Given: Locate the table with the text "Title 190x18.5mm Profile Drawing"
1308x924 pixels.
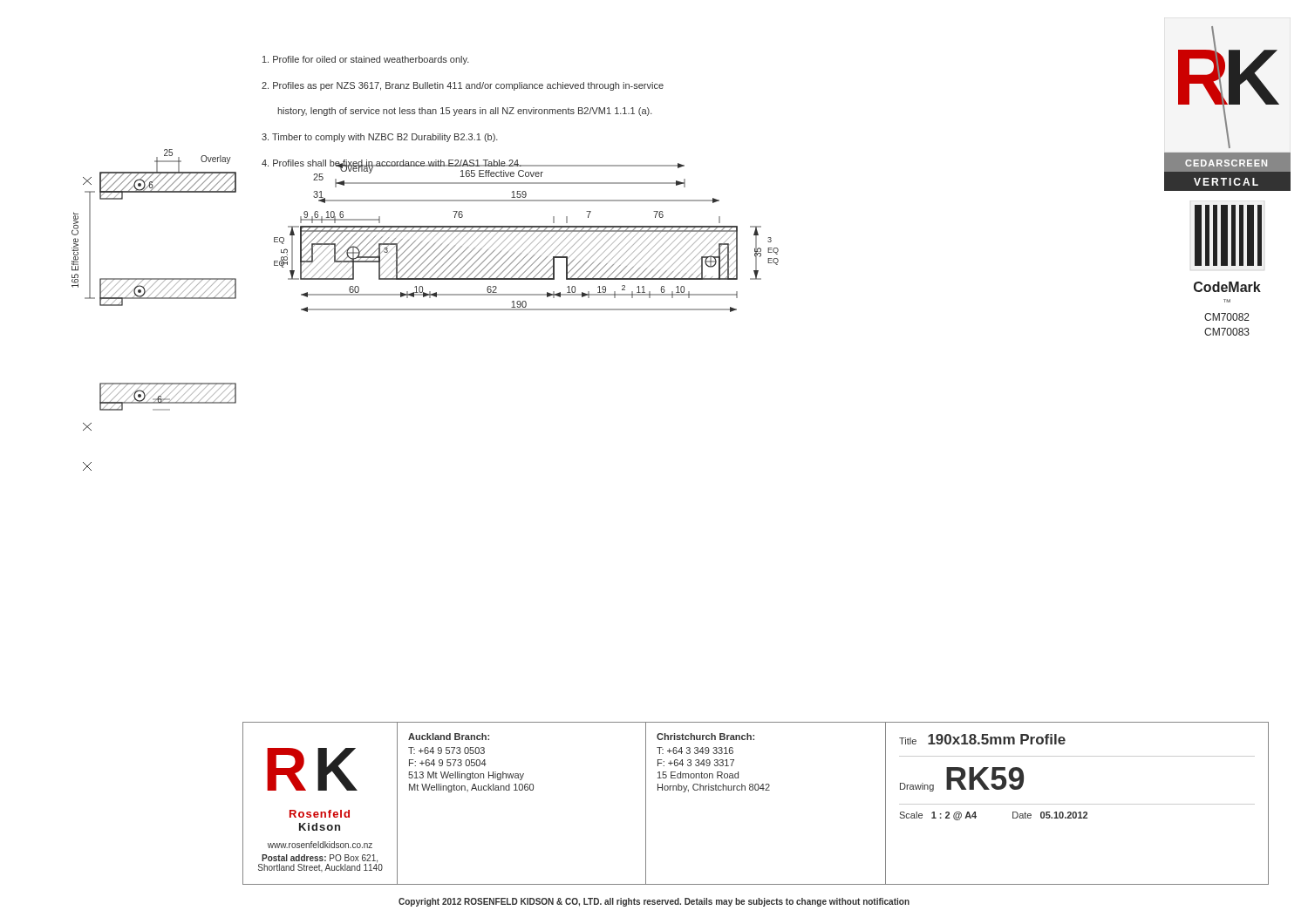Looking at the screenshot, I should pos(1077,803).
